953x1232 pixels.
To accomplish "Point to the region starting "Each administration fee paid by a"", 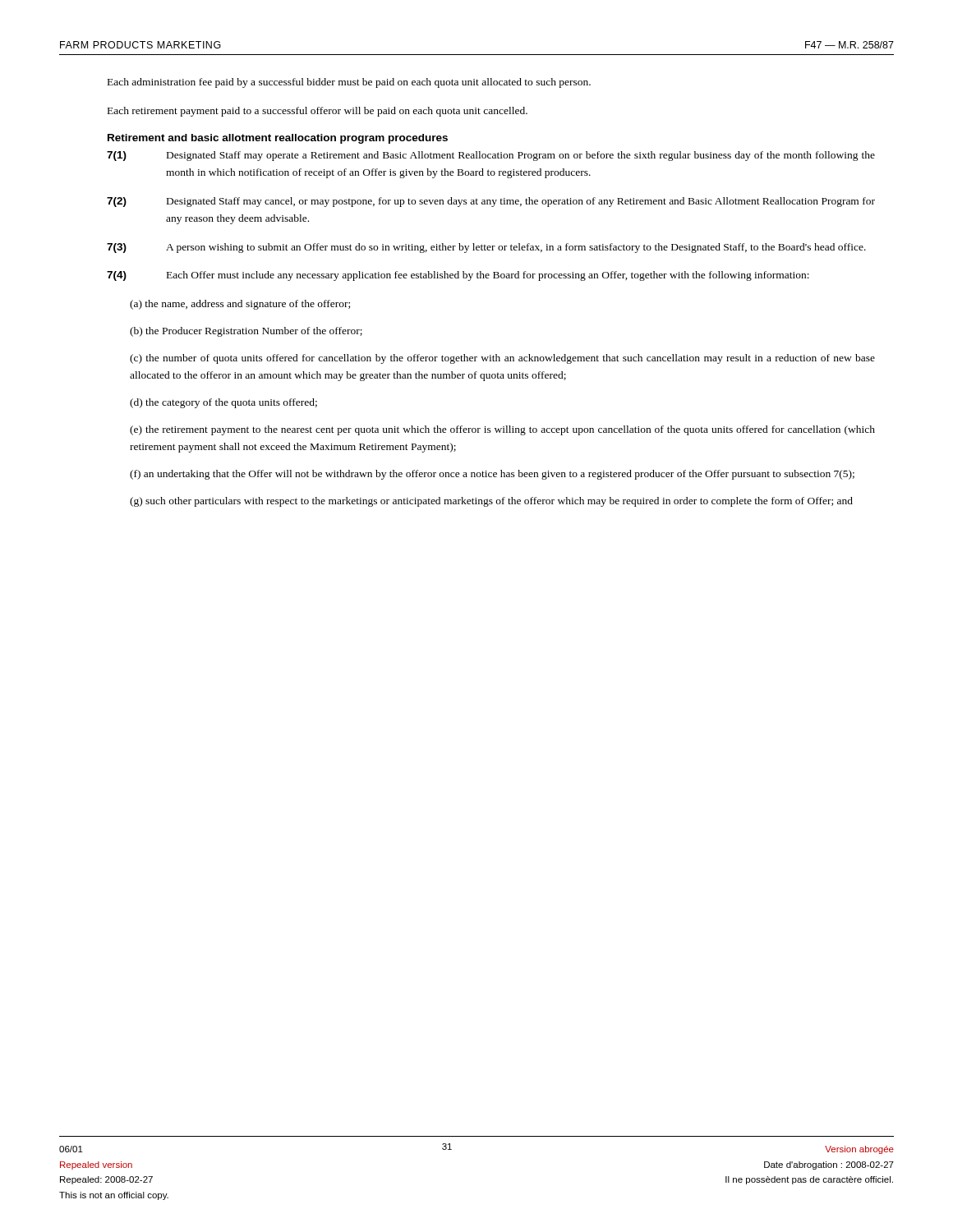I will 349,82.
